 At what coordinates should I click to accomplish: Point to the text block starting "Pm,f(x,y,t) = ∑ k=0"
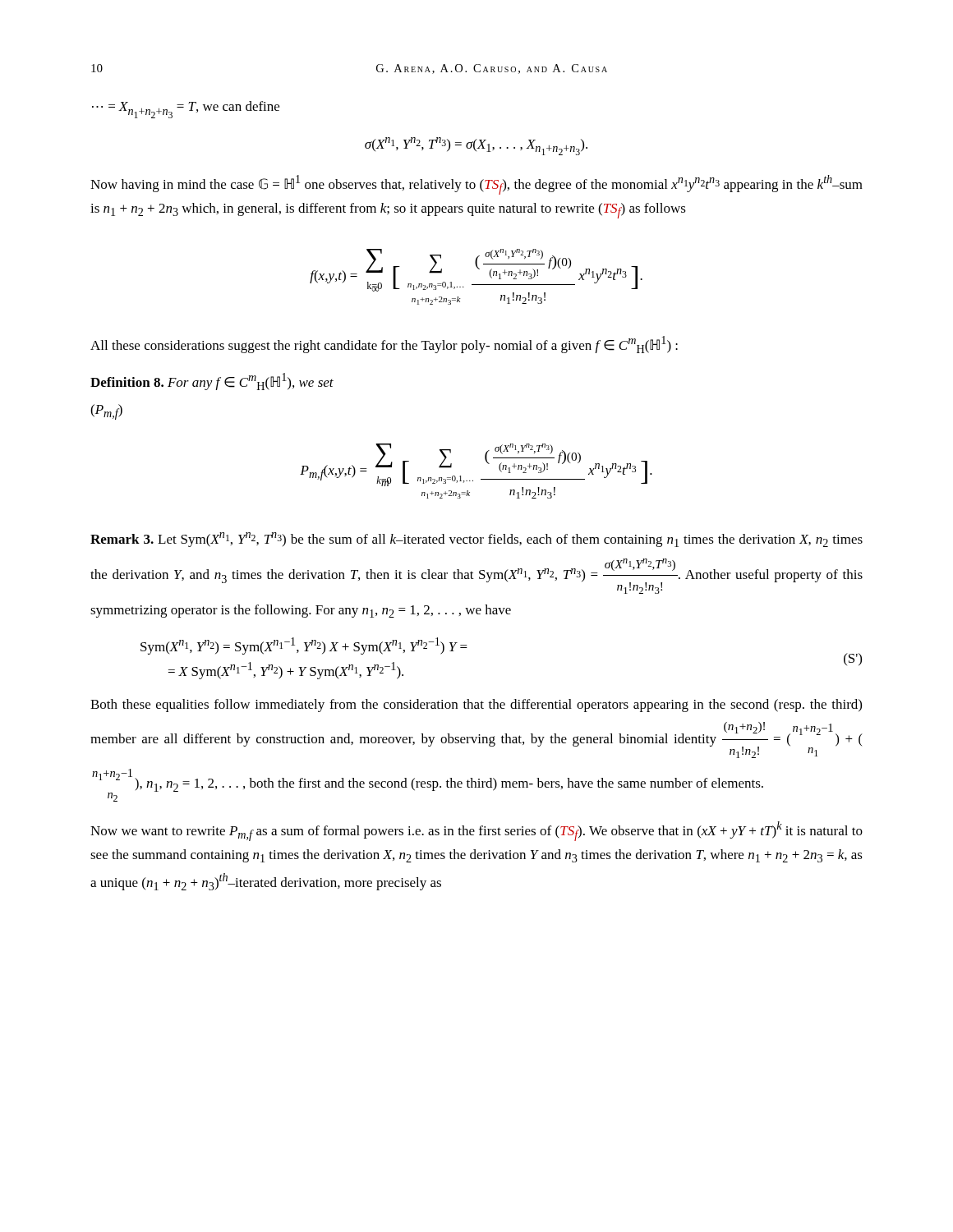[x=476, y=471]
